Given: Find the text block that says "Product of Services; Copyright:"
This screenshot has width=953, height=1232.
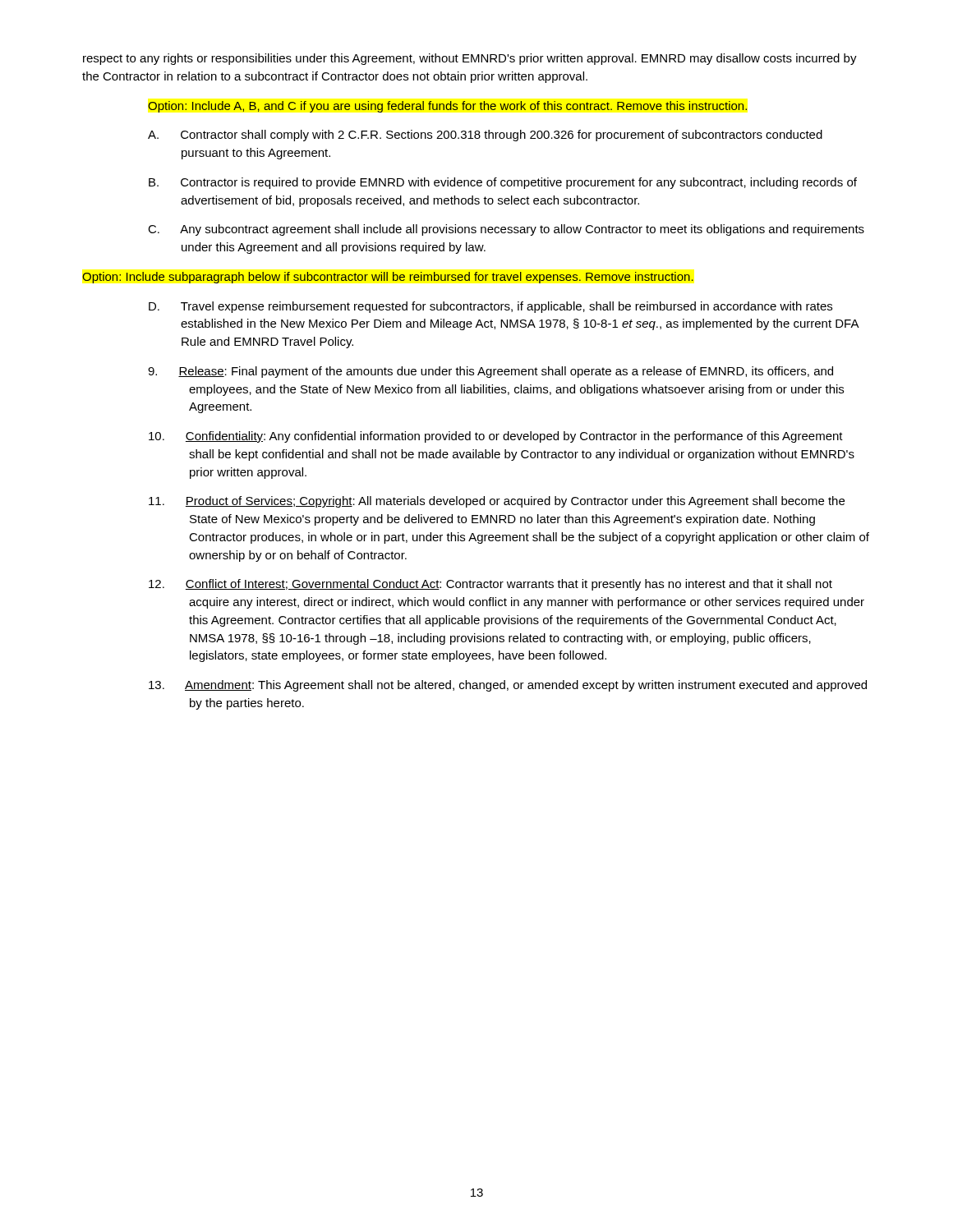Looking at the screenshot, I should tap(509, 528).
